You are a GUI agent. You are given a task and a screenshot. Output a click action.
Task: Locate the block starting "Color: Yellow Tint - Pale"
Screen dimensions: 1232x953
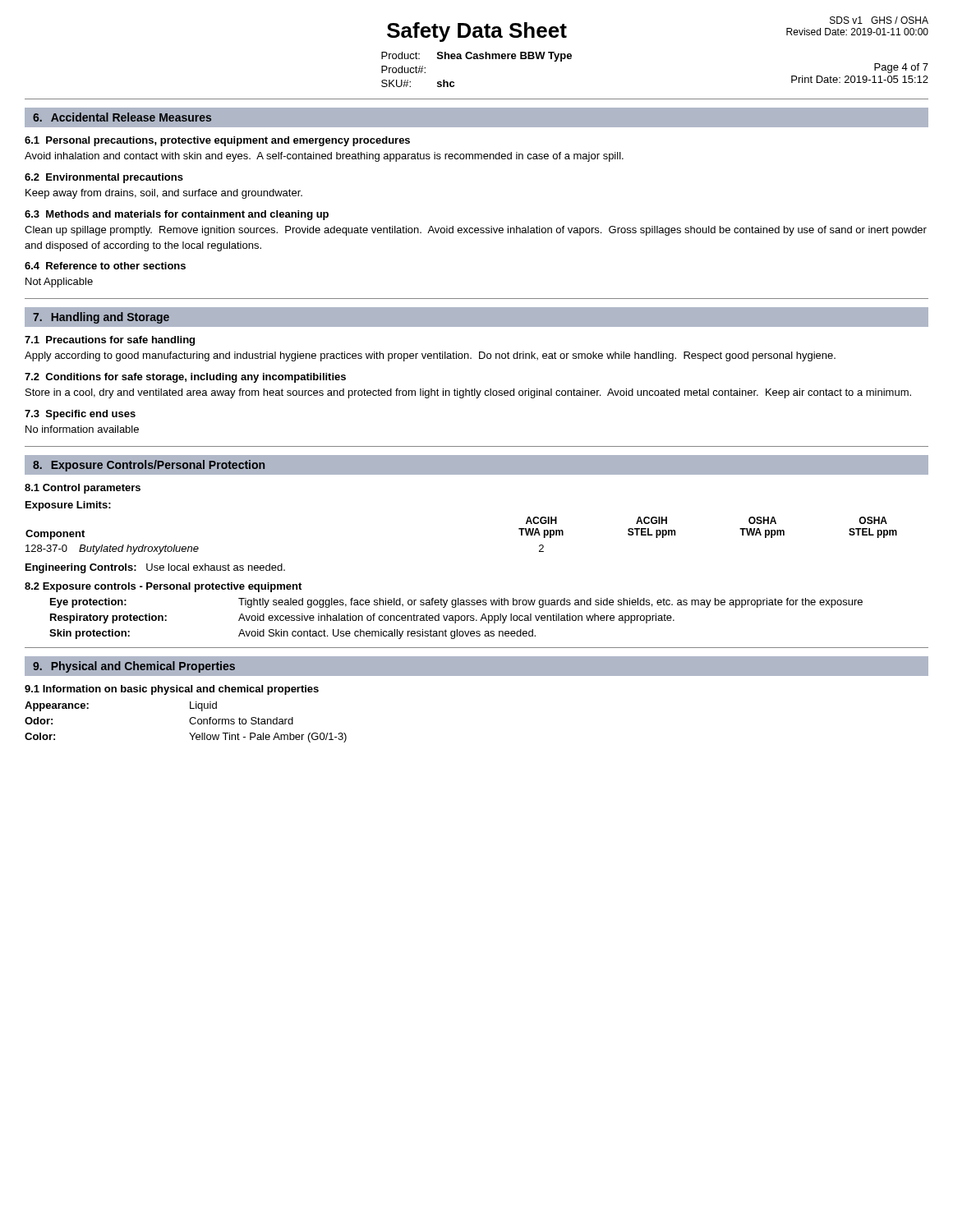186,736
